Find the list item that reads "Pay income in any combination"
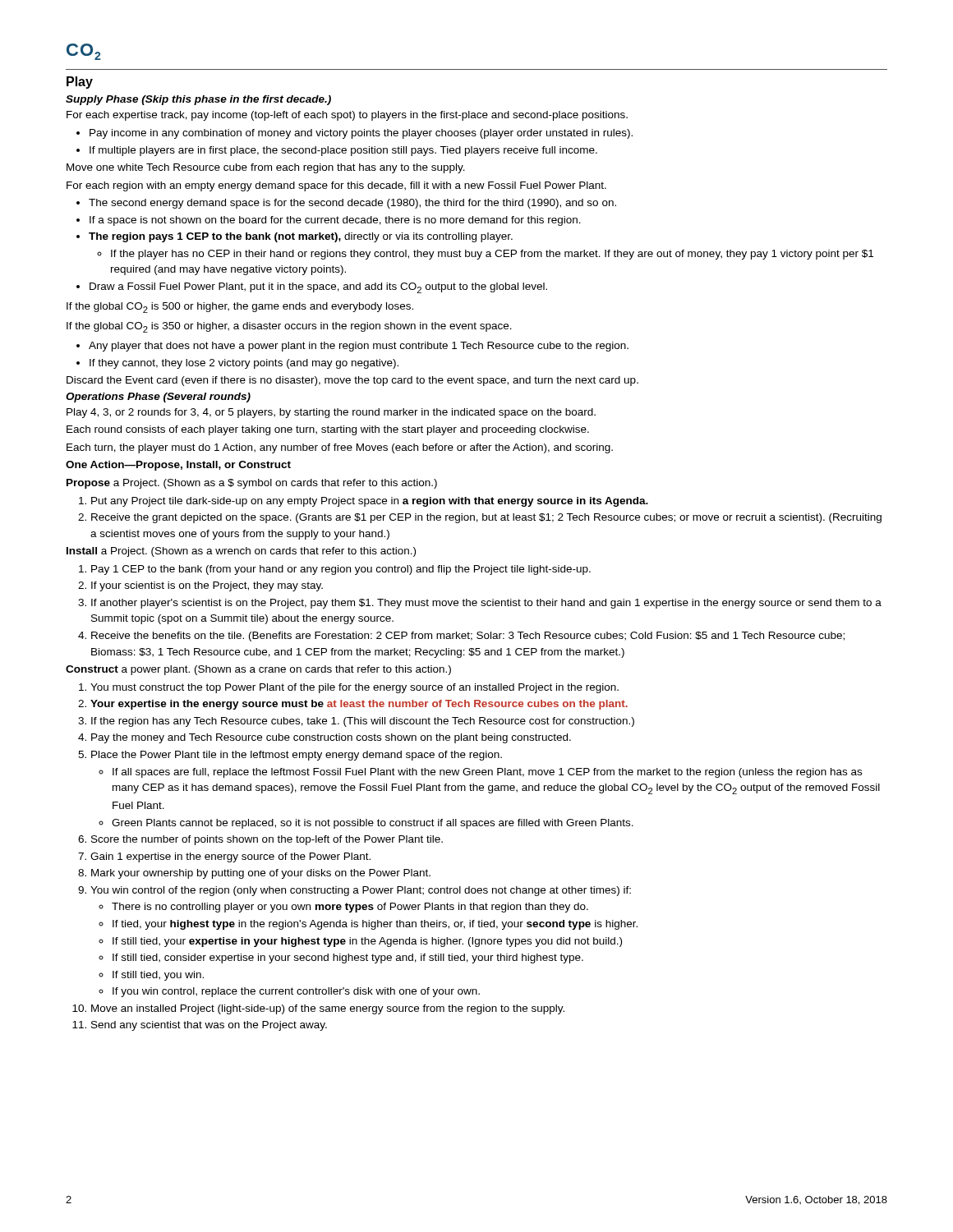The height and width of the screenshot is (1232, 953). (x=488, y=133)
